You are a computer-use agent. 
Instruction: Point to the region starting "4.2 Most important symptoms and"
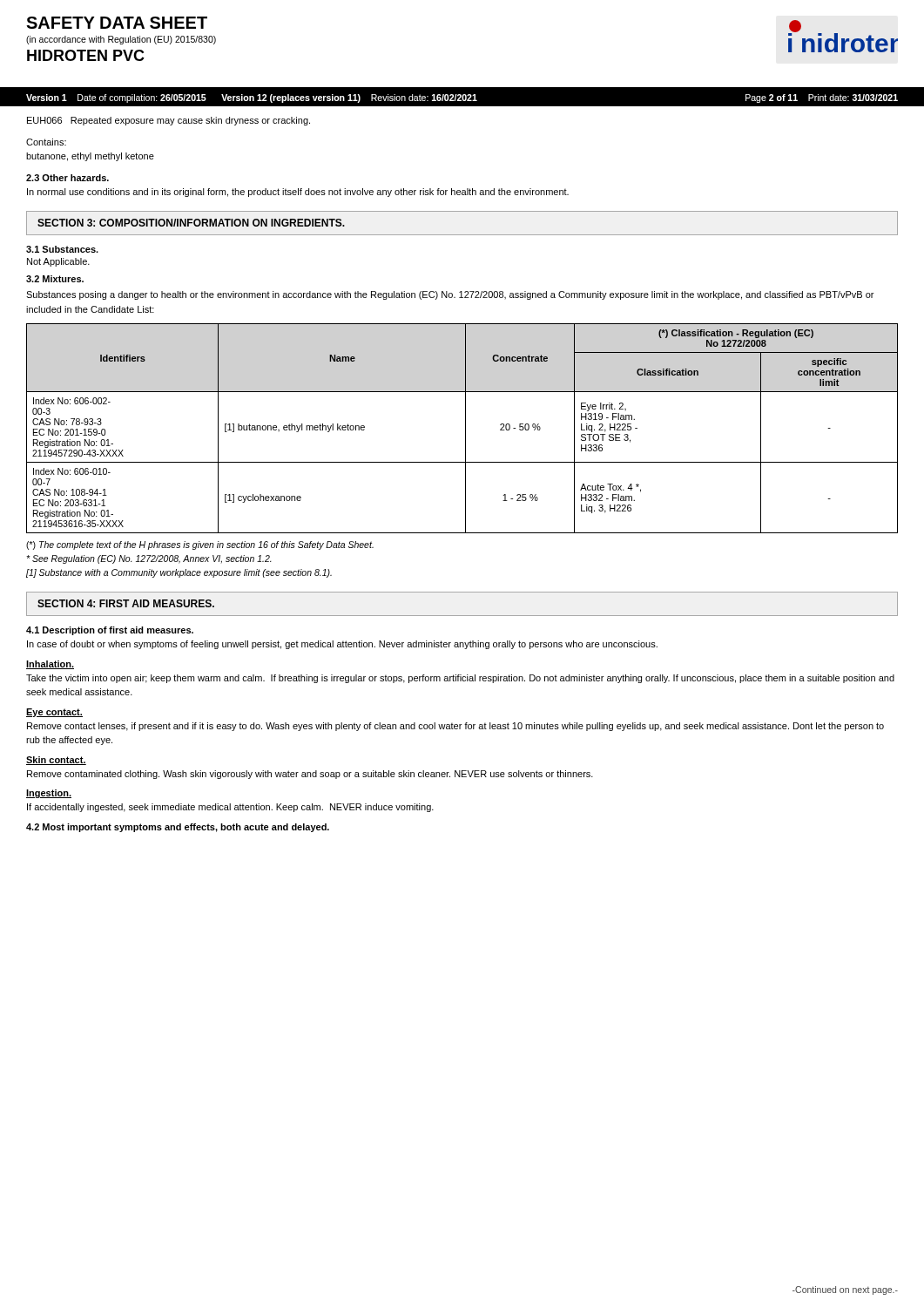pyautogui.click(x=178, y=827)
